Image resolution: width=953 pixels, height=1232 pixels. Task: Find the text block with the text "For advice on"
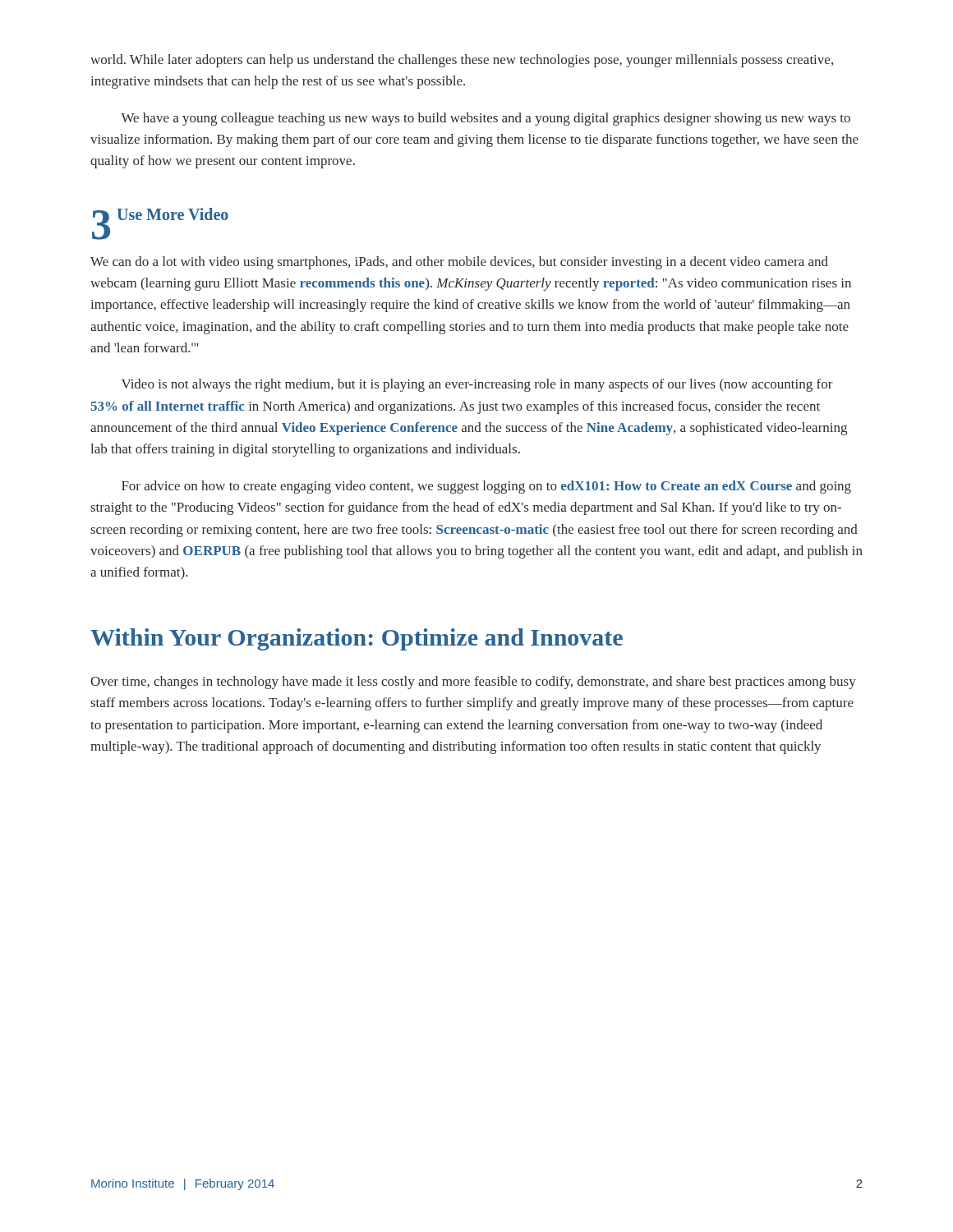(476, 529)
